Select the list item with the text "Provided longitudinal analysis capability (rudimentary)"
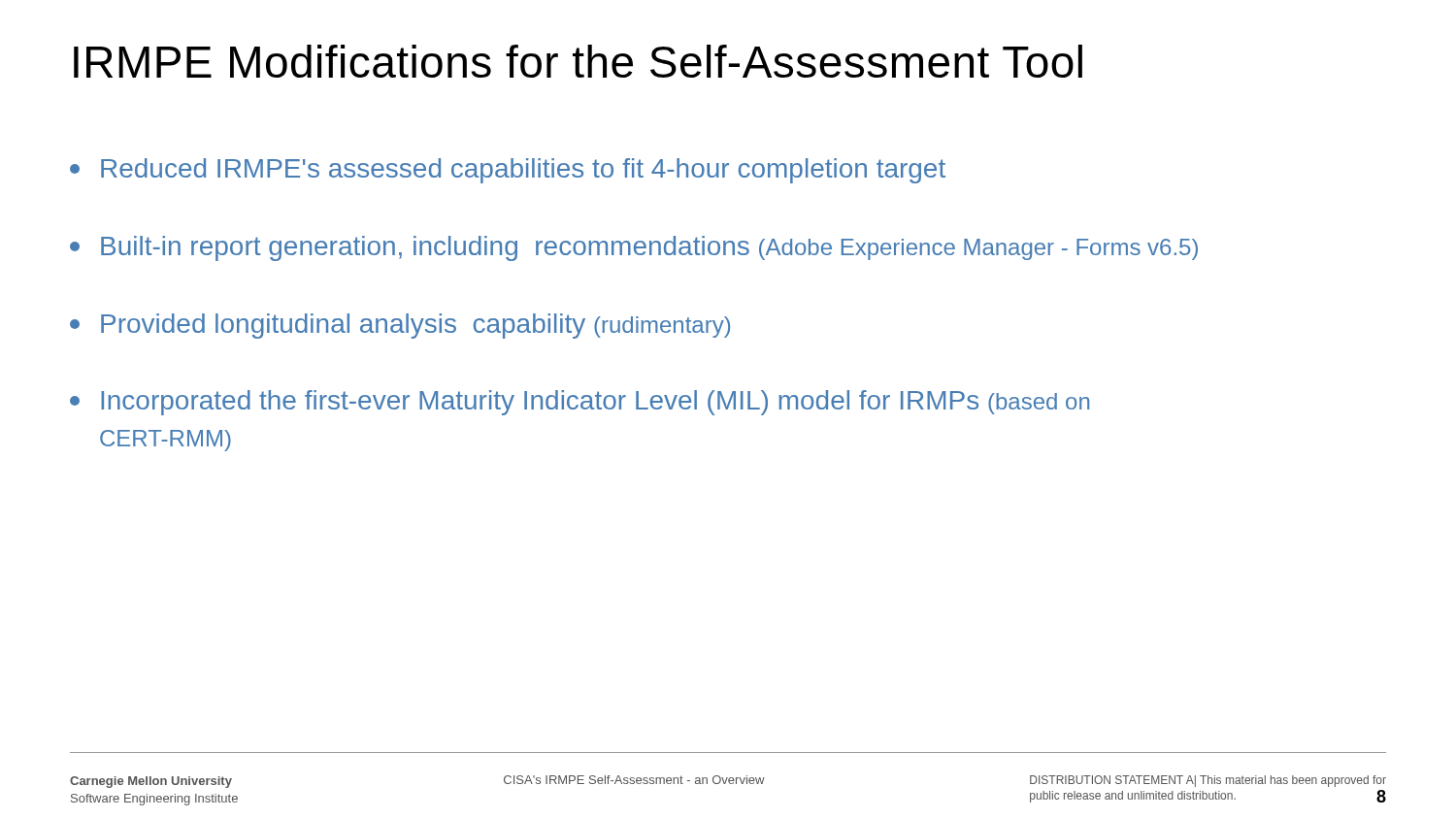The height and width of the screenshot is (819, 1456). pos(401,324)
